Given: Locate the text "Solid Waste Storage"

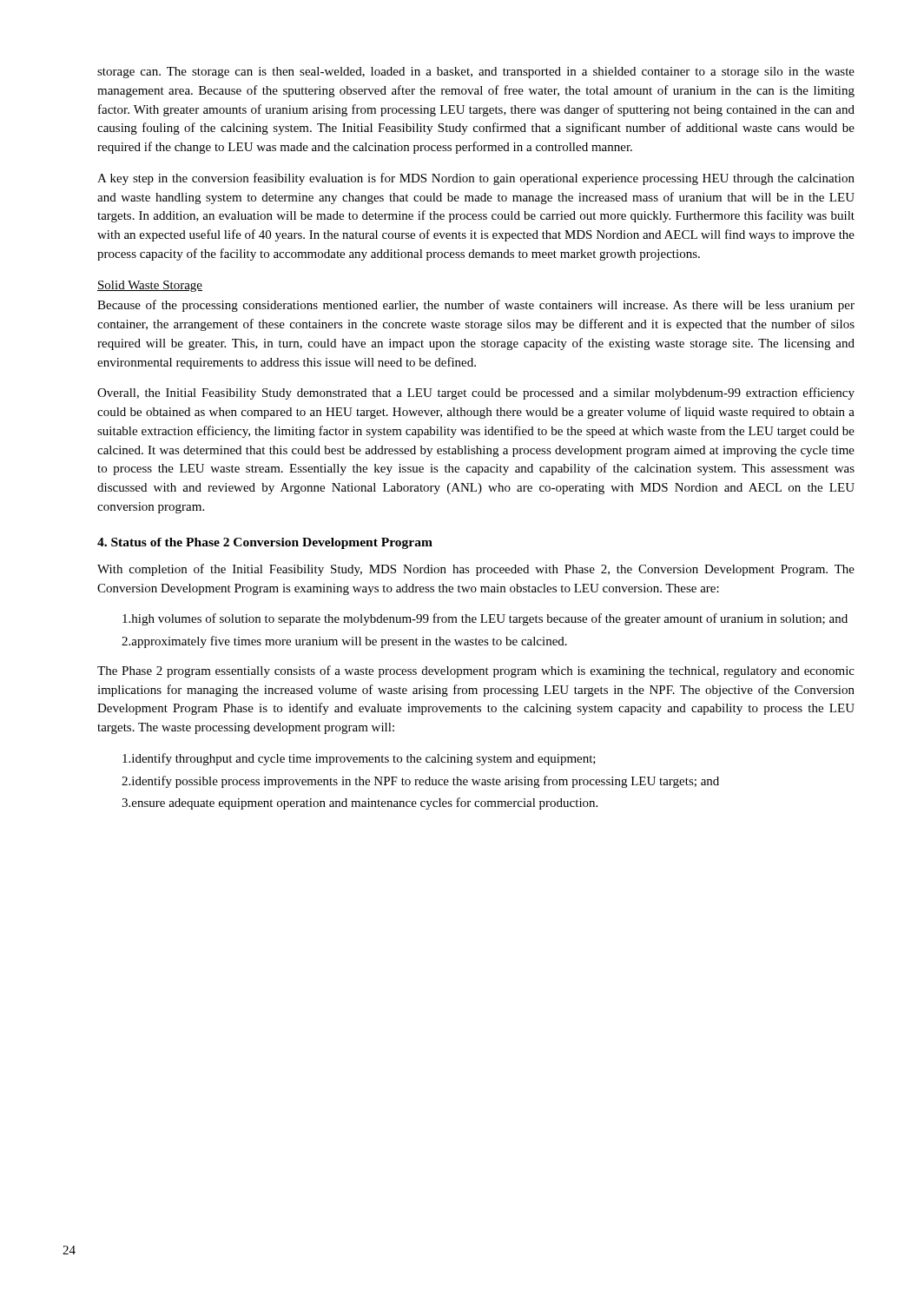Looking at the screenshot, I should coord(150,286).
